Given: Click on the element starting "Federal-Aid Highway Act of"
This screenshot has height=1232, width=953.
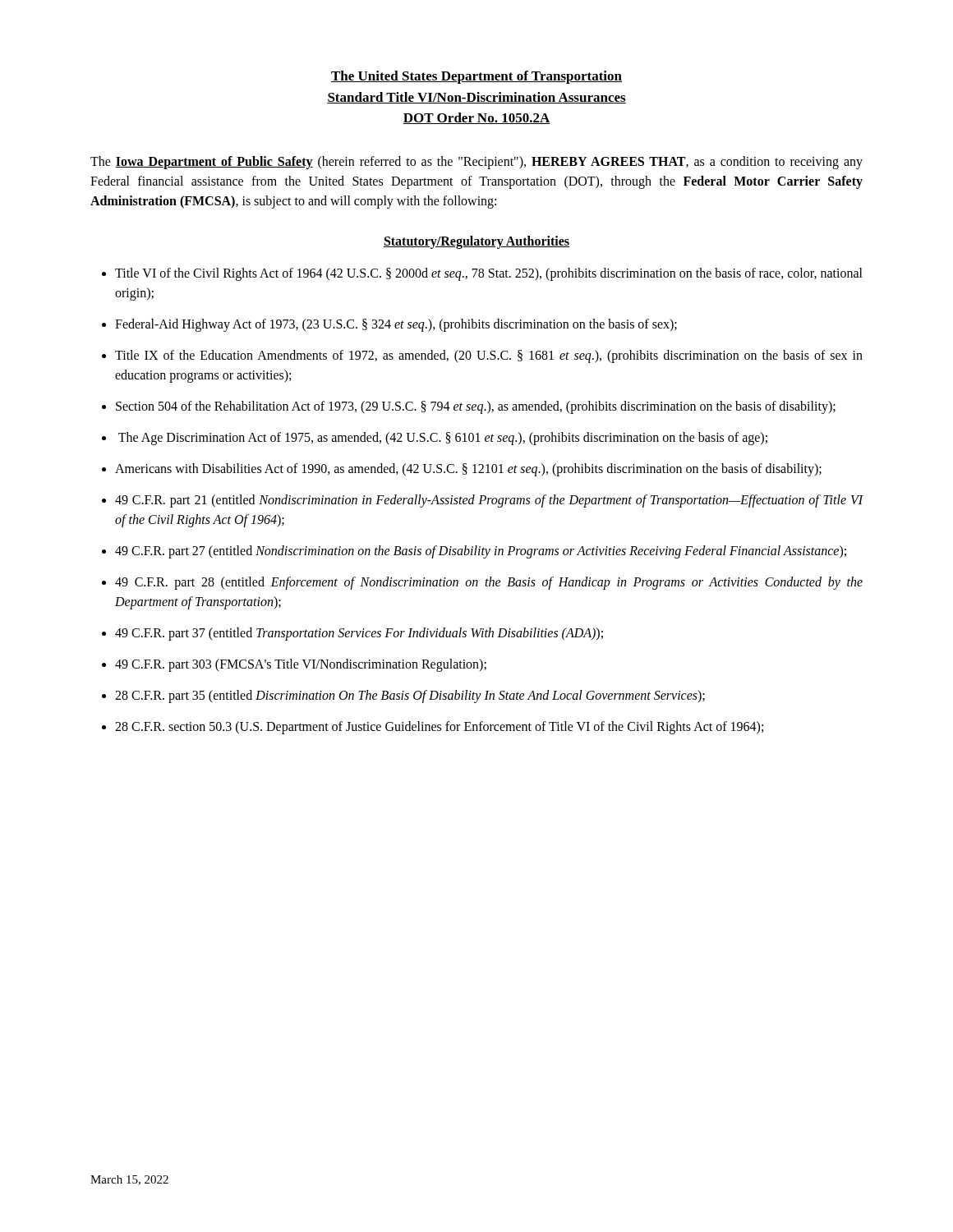Looking at the screenshot, I should (396, 324).
